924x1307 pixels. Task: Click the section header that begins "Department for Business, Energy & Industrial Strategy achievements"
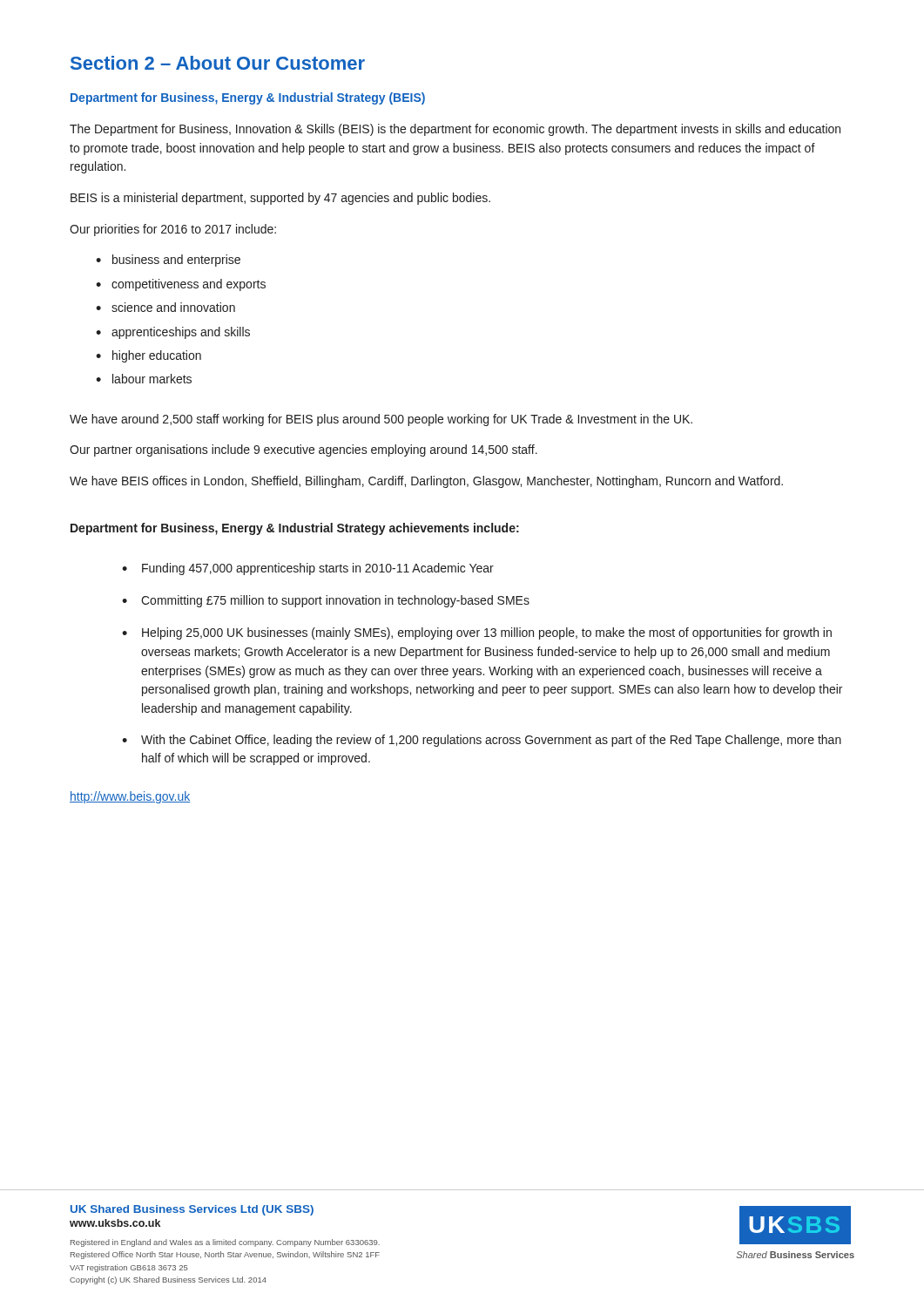pyautogui.click(x=462, y=529)
